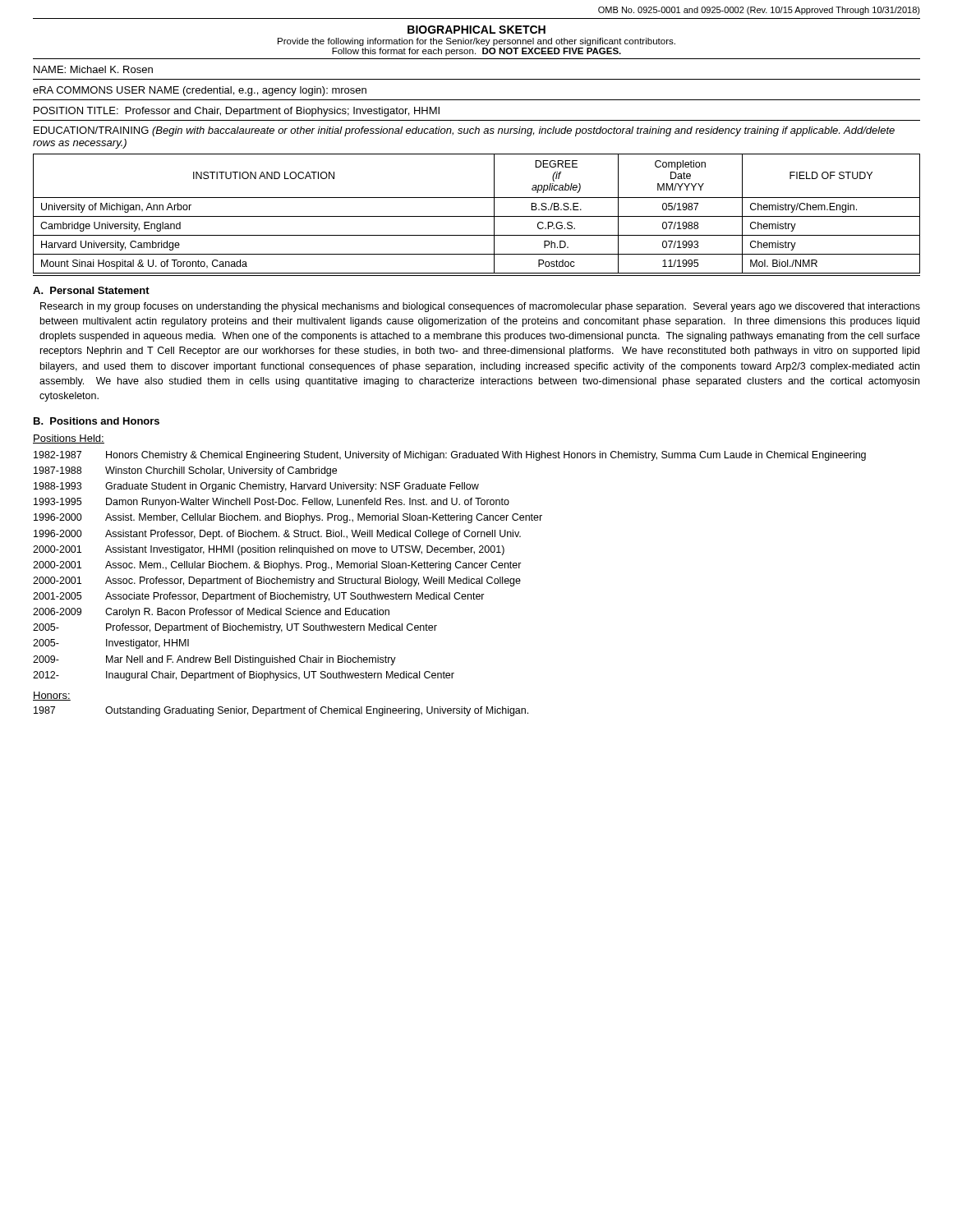Navigate to the block starting "Research in my group focuses"
Screen dimensions: 1232x953
click(x=480, y=351)
